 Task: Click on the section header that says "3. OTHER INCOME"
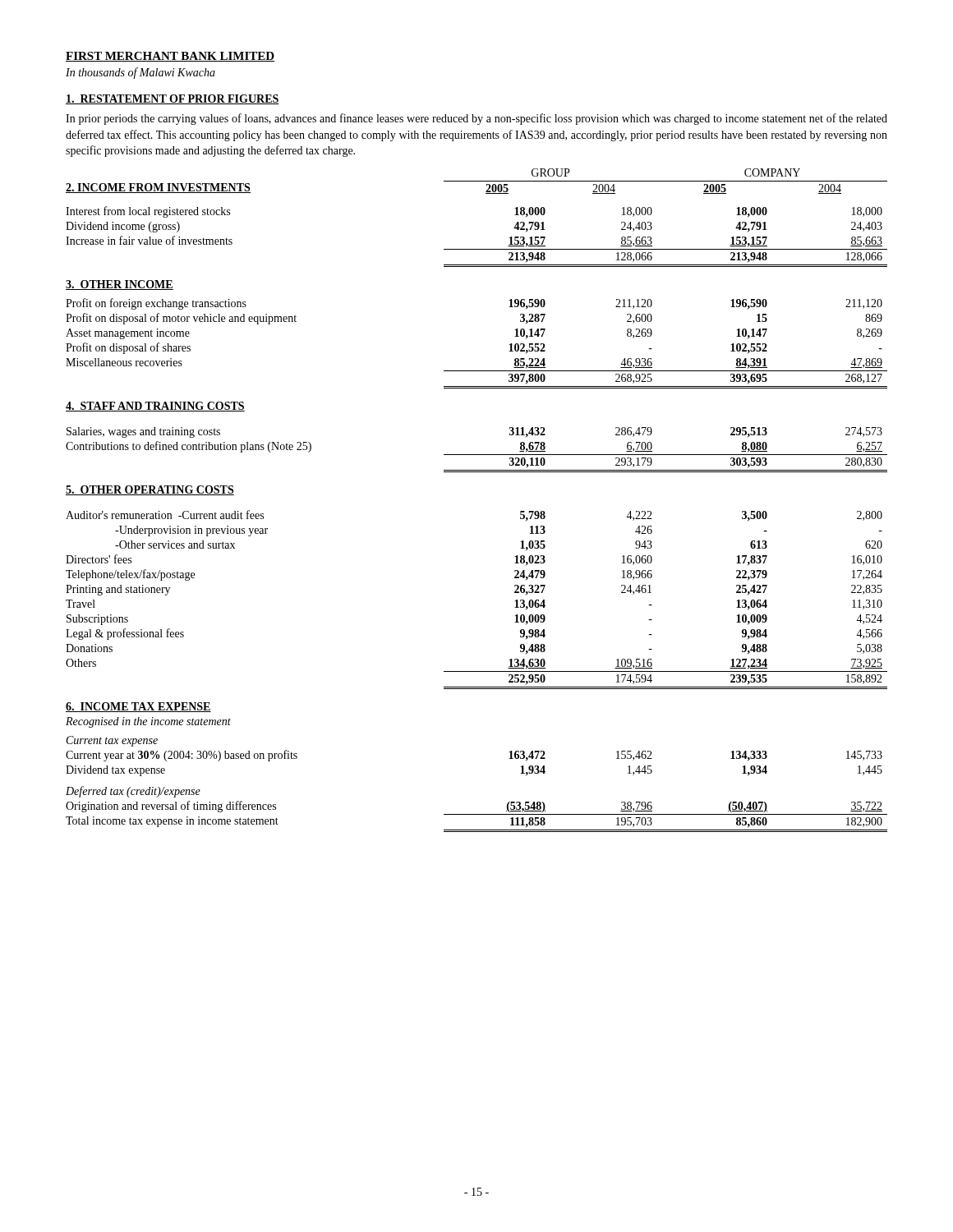click(119, 284)
